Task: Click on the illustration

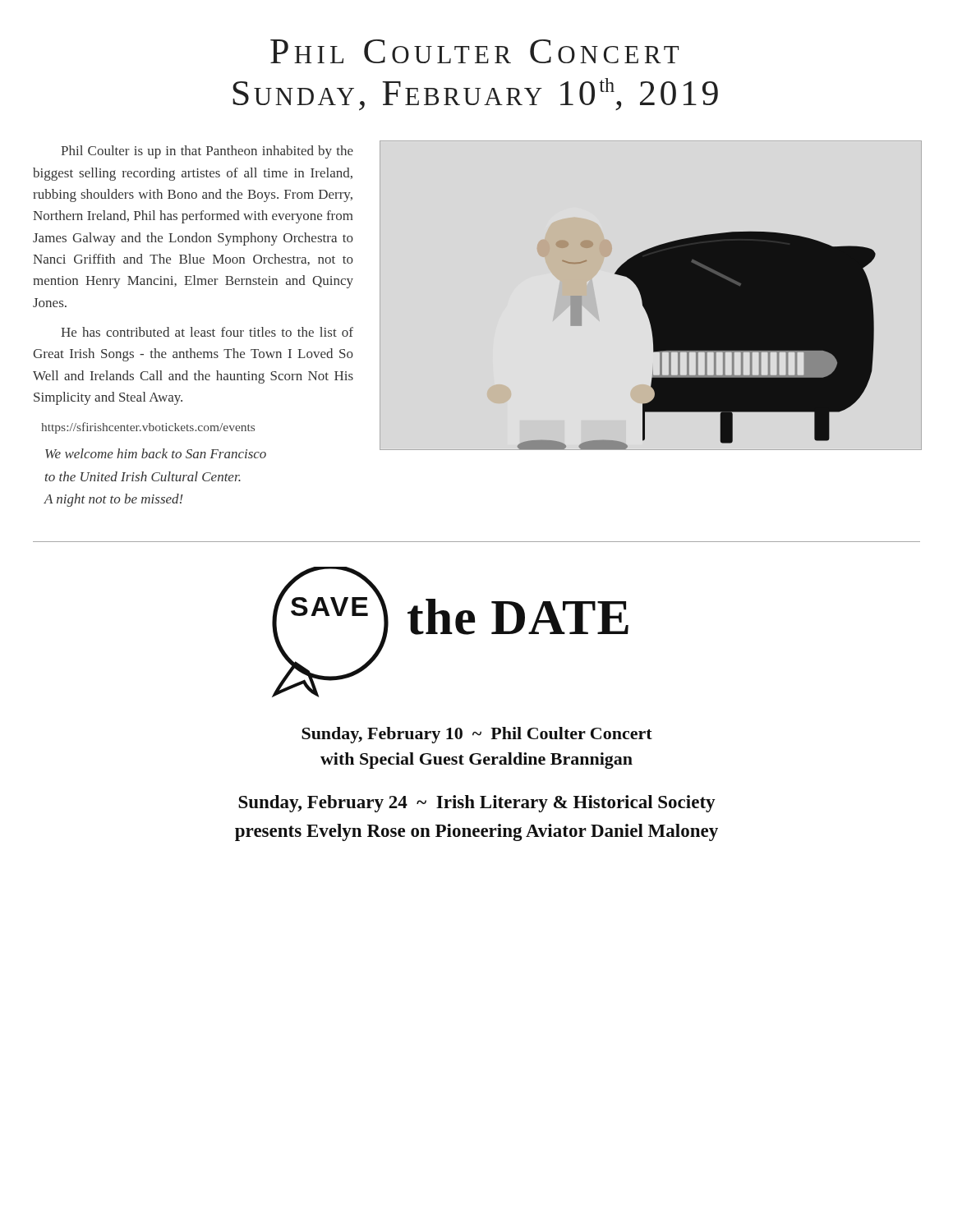Action: (x=476, y=632)
